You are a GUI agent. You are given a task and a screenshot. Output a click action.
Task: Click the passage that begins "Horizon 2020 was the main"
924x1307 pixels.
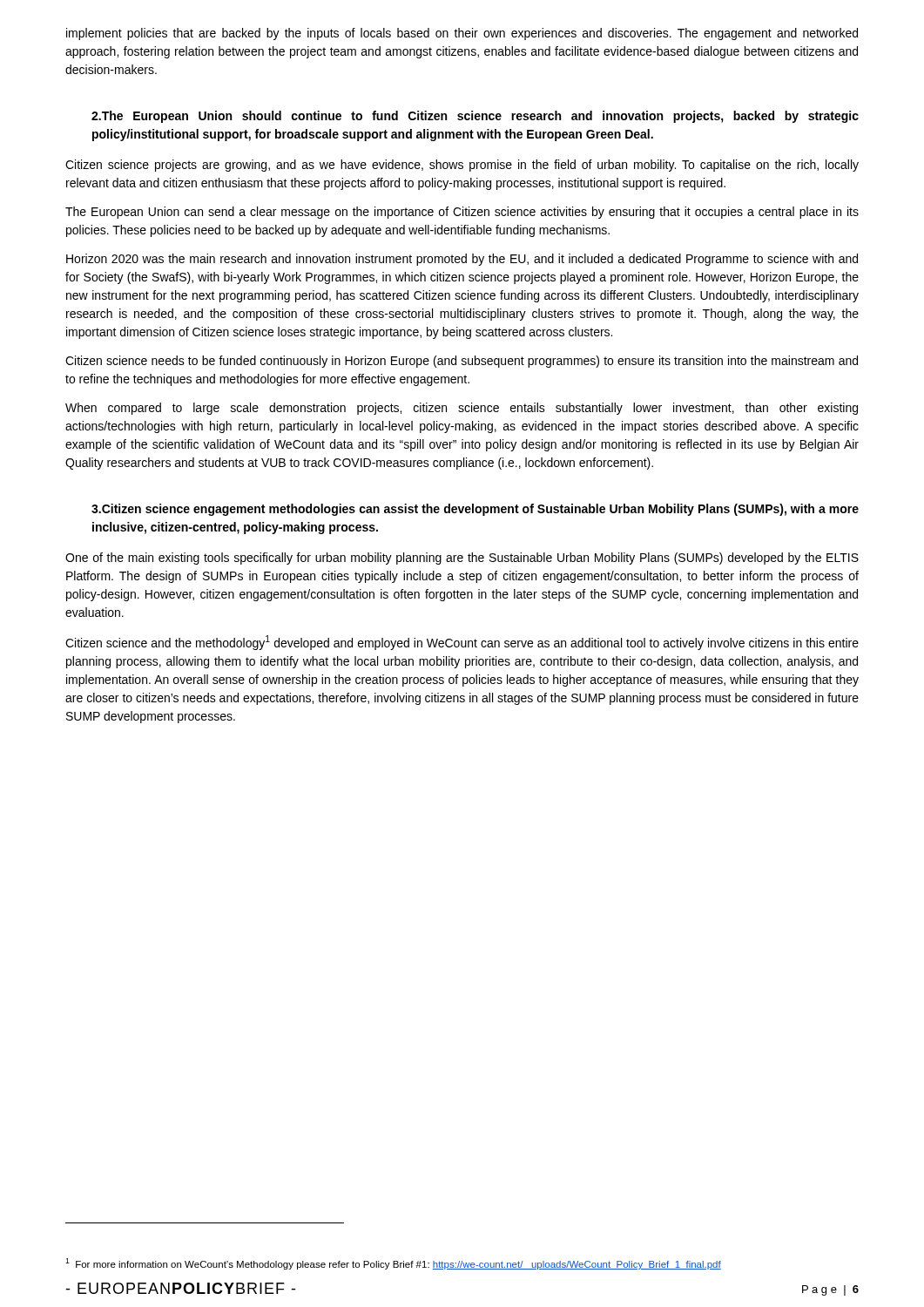(x=462, y=296)
